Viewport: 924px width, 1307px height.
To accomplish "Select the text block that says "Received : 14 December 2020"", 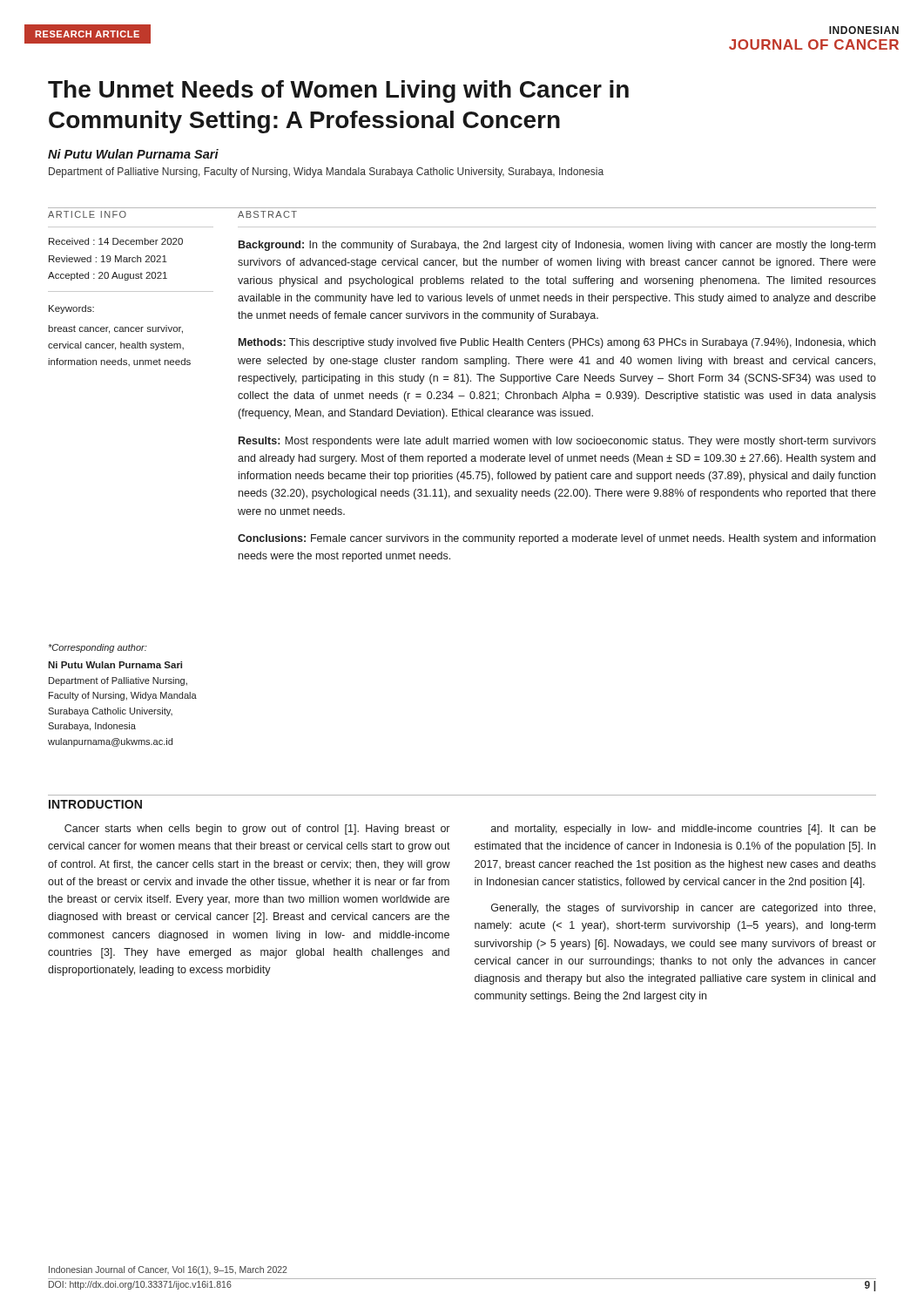I will pyautogui.click(x=116, y=258).
